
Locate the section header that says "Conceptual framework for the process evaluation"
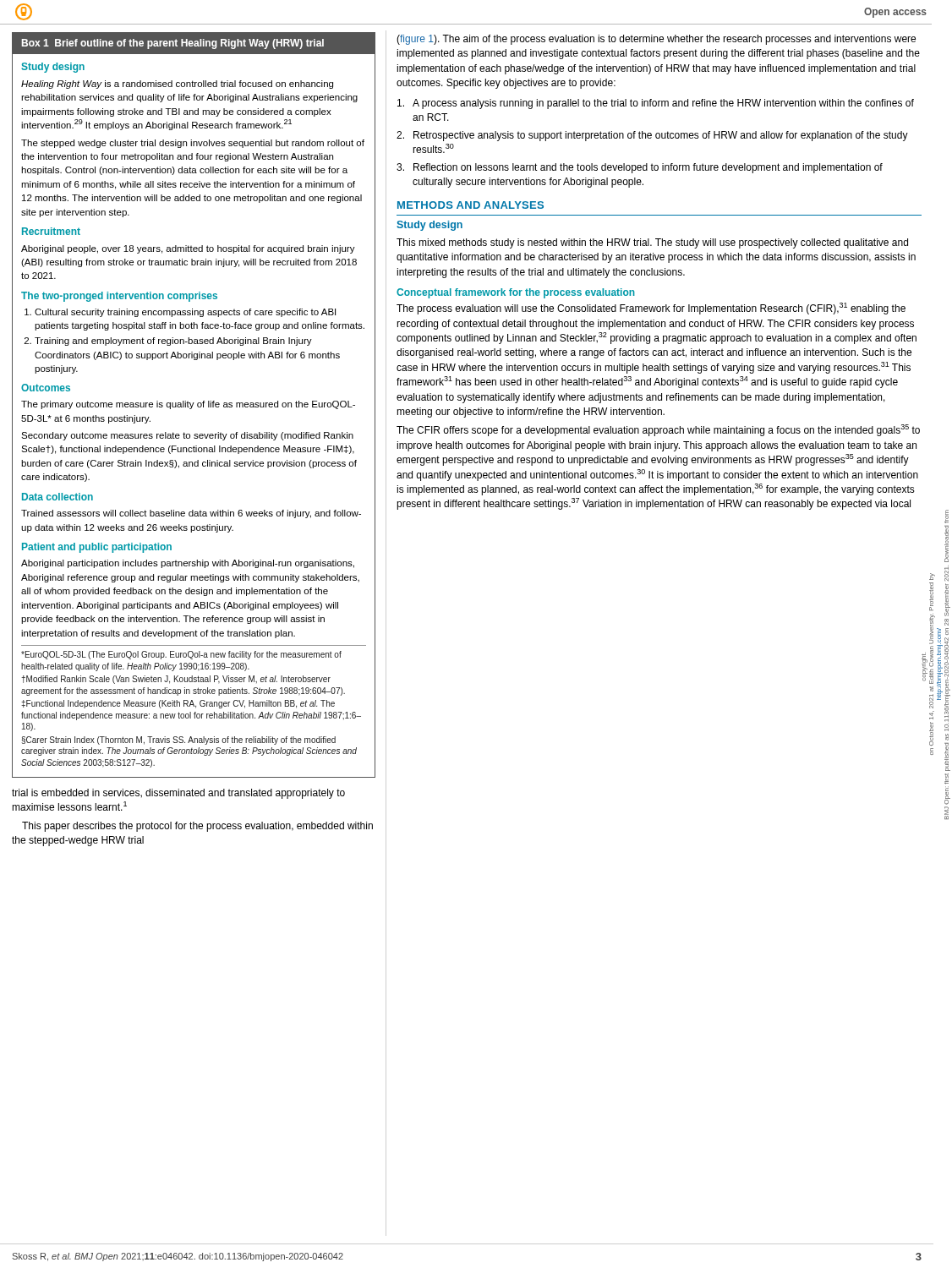click(516, 292)
